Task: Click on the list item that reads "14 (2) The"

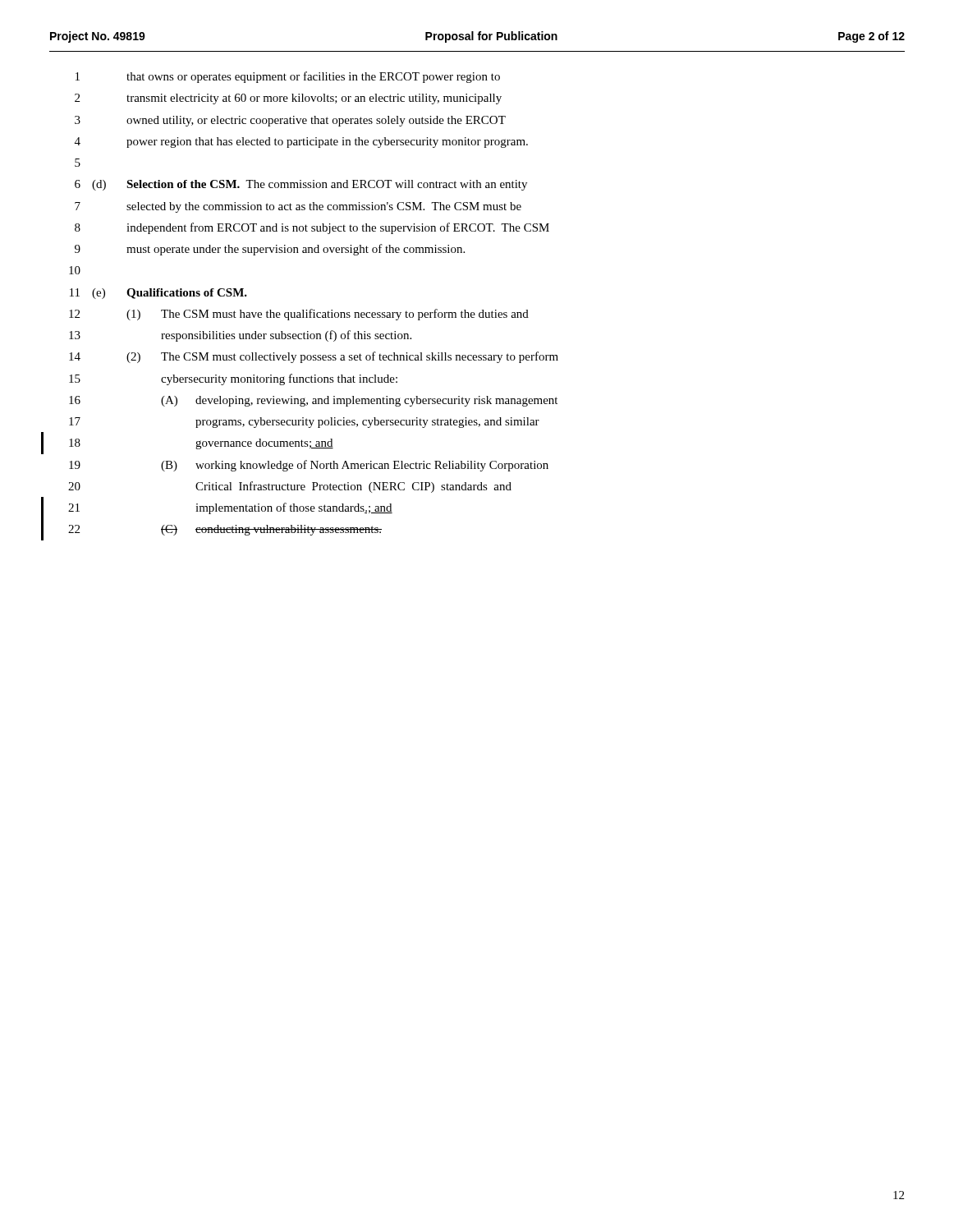Action: point(477,357)
